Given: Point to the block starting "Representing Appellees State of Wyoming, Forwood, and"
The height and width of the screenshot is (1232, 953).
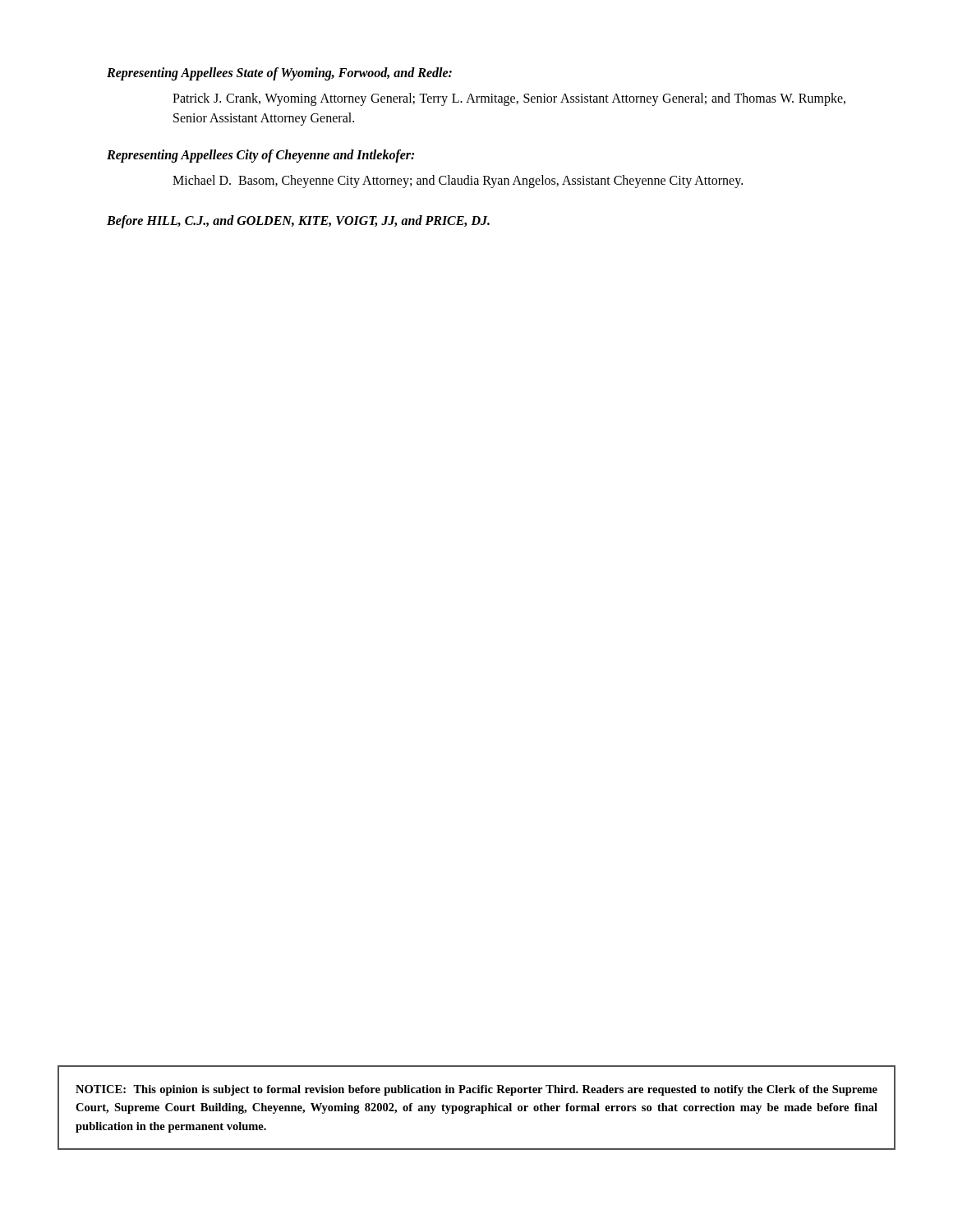Looking at the screenshot, I should [280, 73].
